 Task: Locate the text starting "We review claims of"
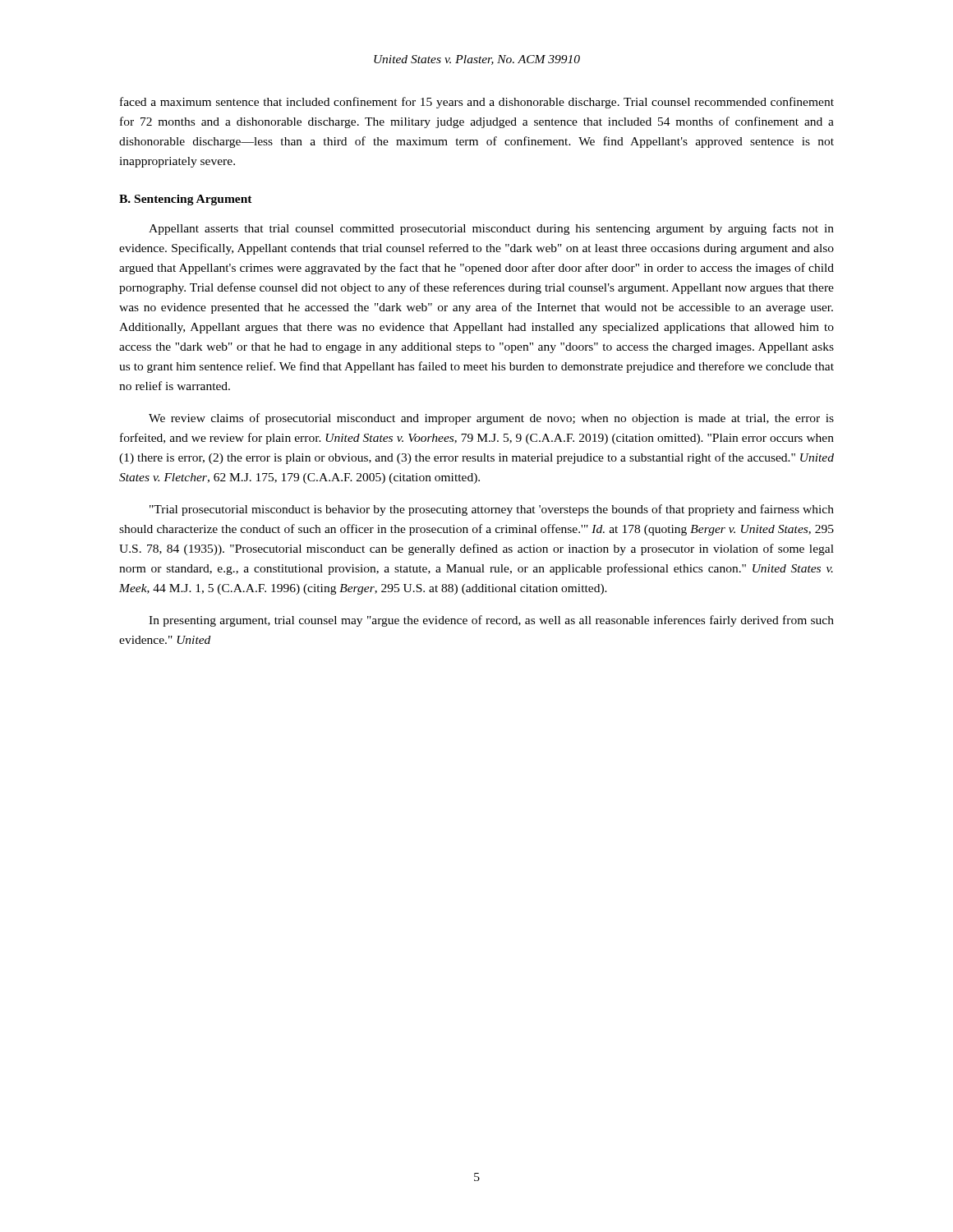pyautogui.click(x=476, y=447)
